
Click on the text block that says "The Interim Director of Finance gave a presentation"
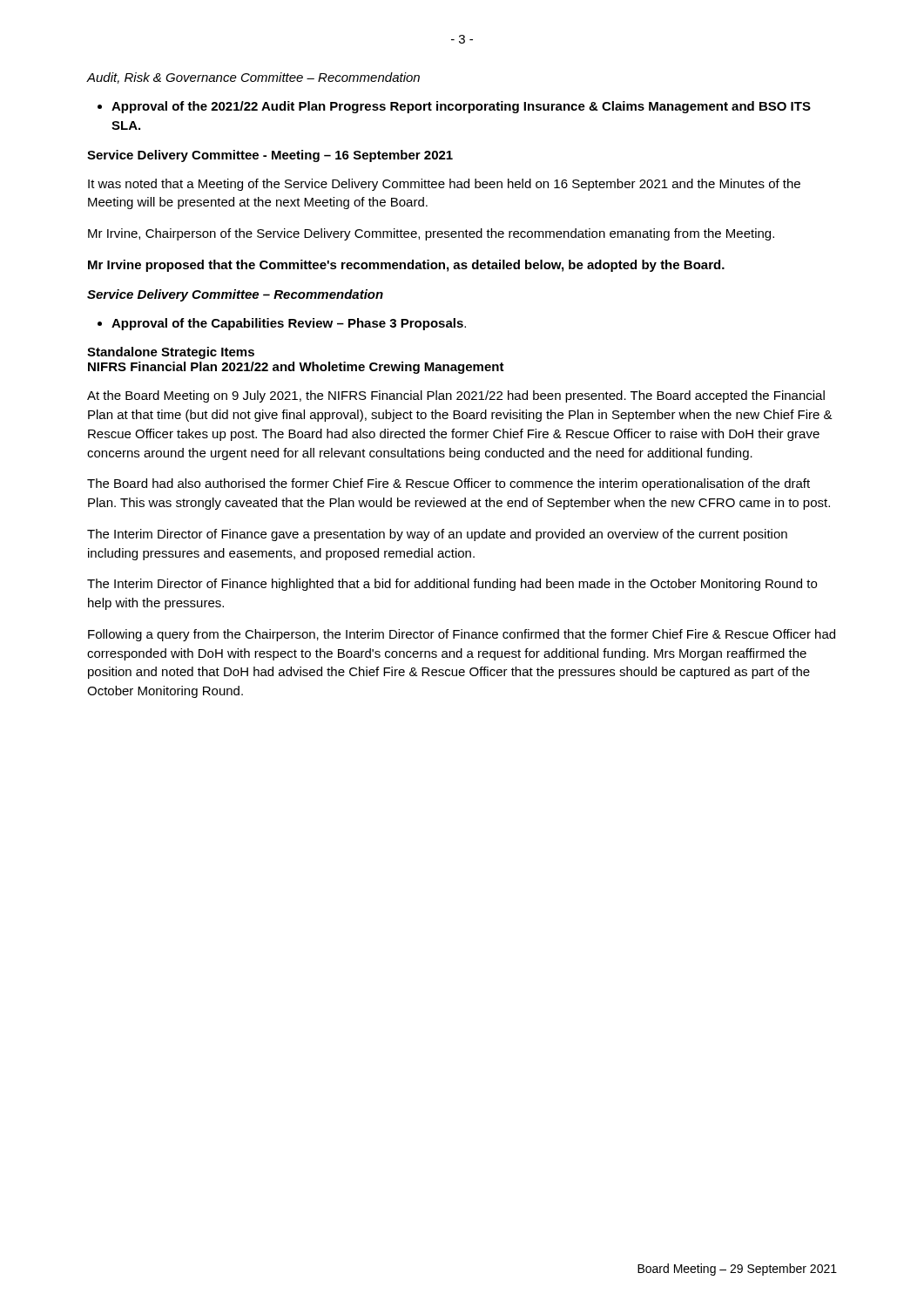coord(462,543)
